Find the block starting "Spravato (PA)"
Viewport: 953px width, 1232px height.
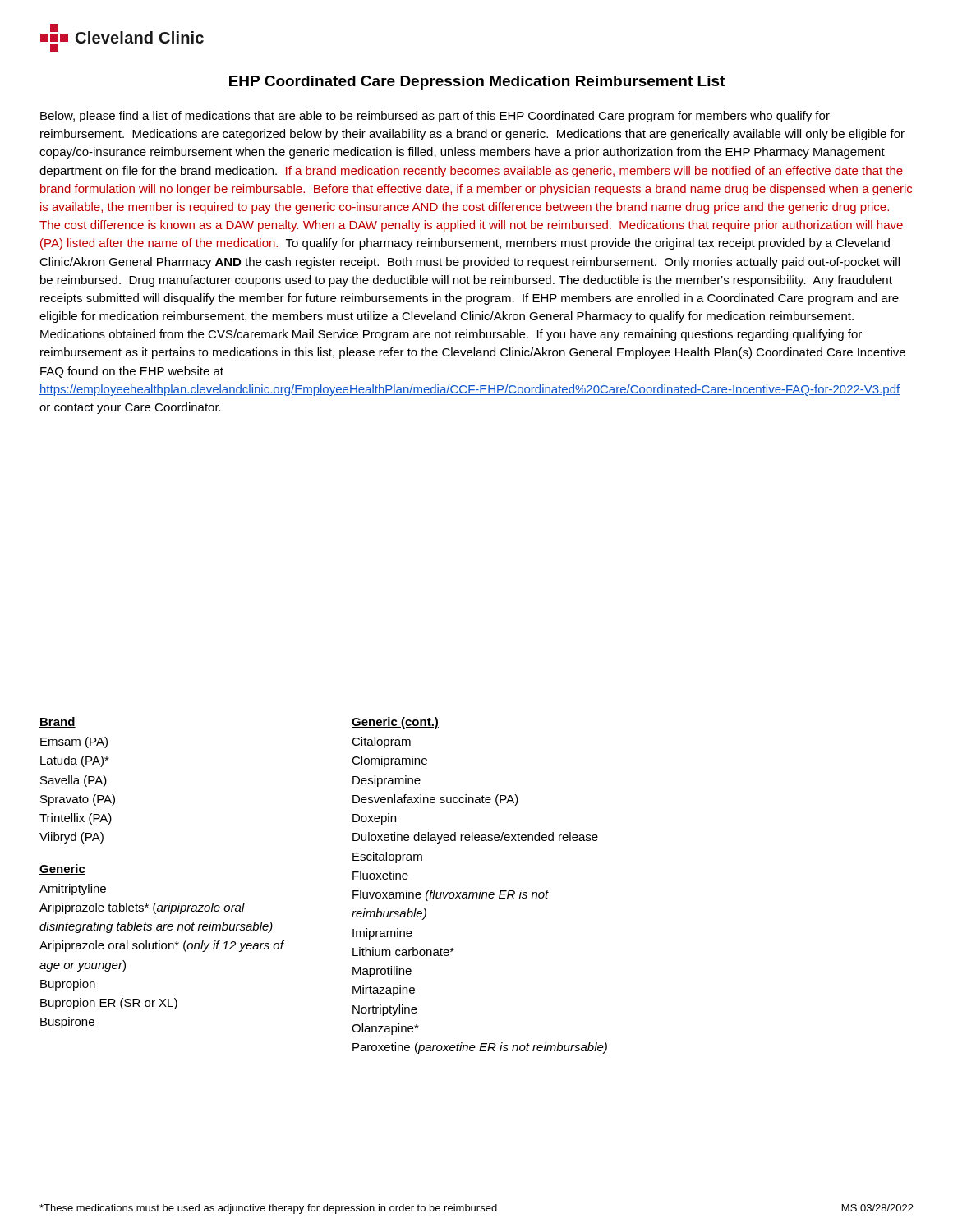pos(78,799)
